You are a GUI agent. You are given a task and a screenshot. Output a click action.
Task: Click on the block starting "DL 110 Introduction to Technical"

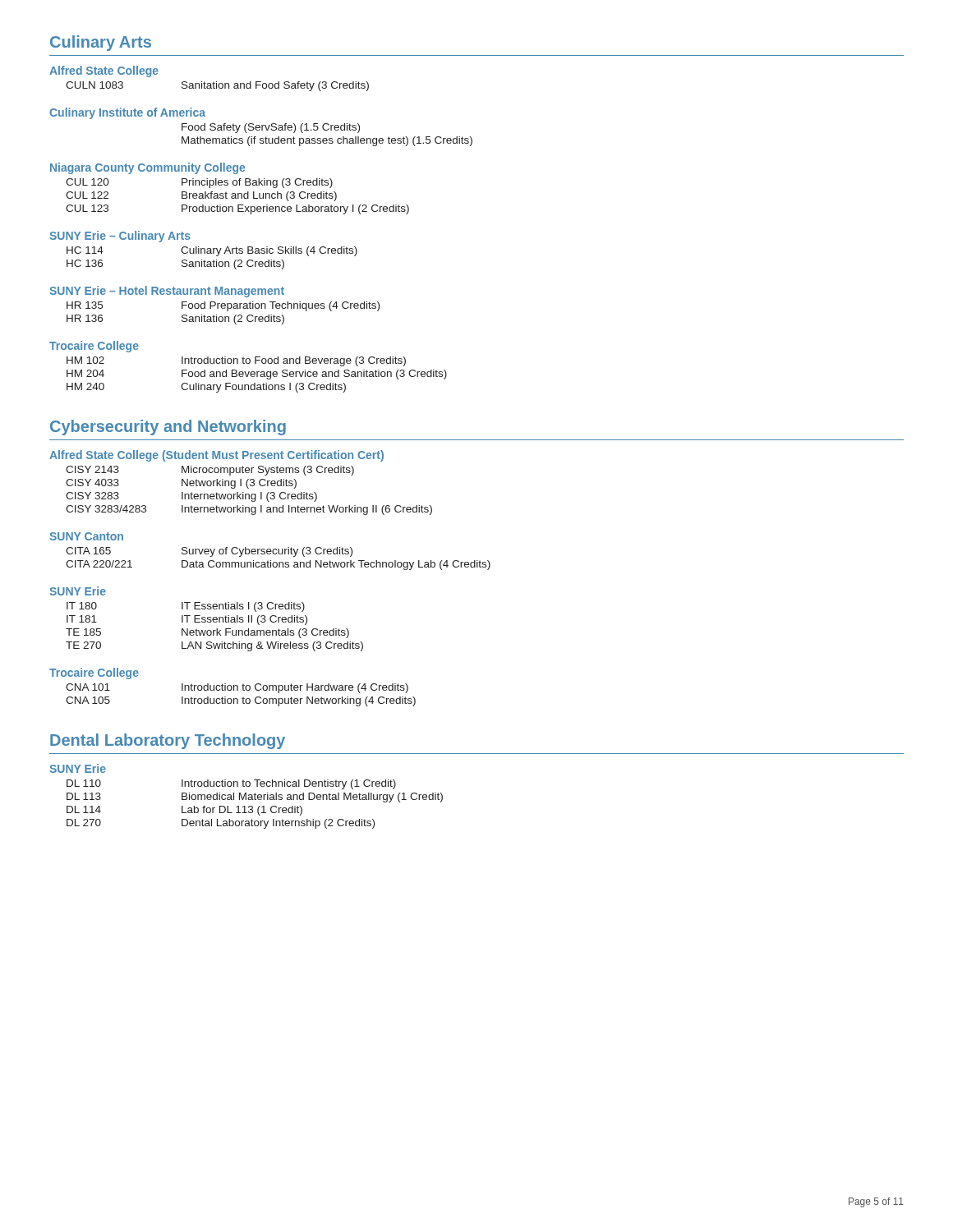coord(231,784)
